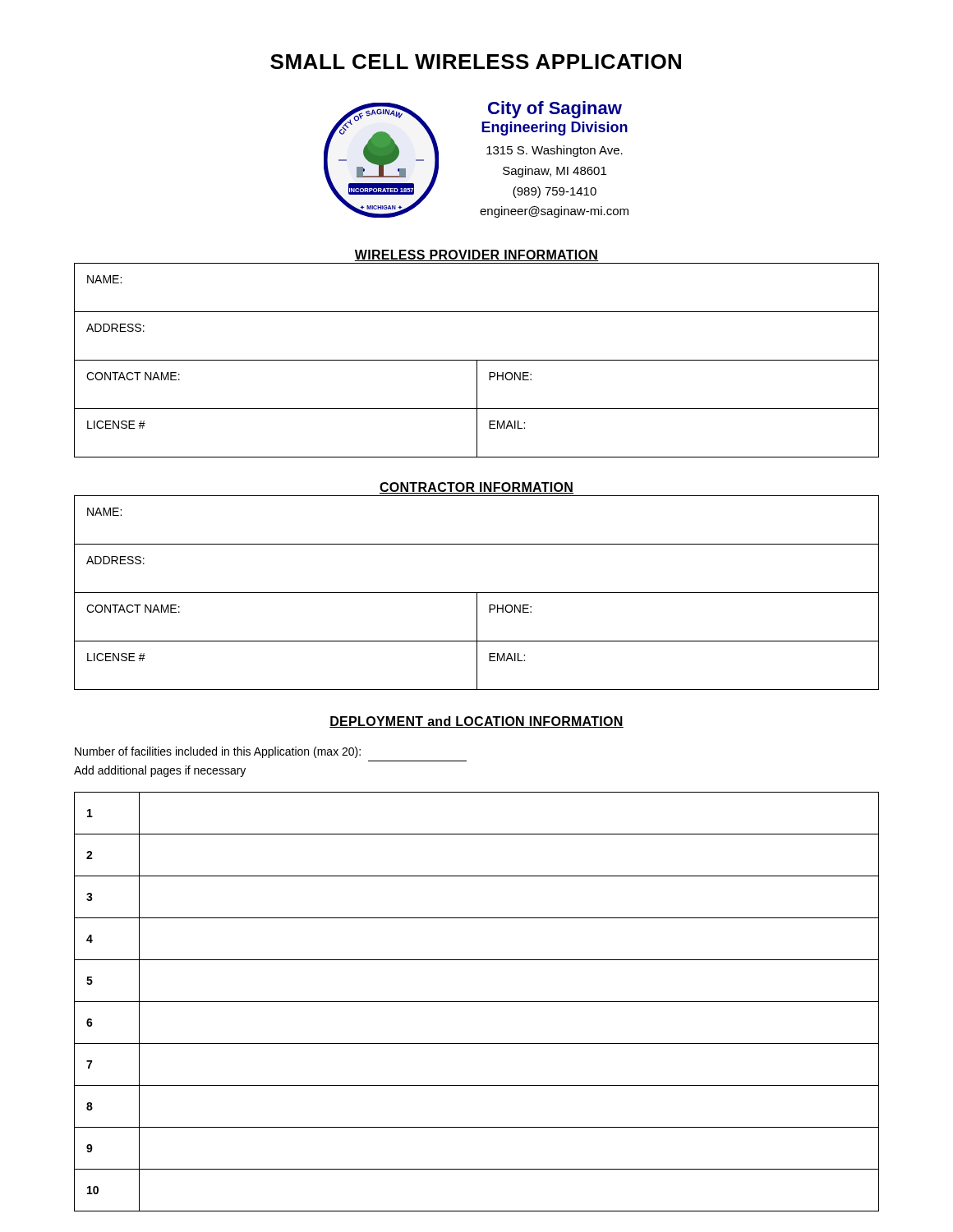Select the text starting "SMALL CELL WIRELESS APPLICATION"
The width and height of the screenshot is (953, 1232).
tap(476, 62)
